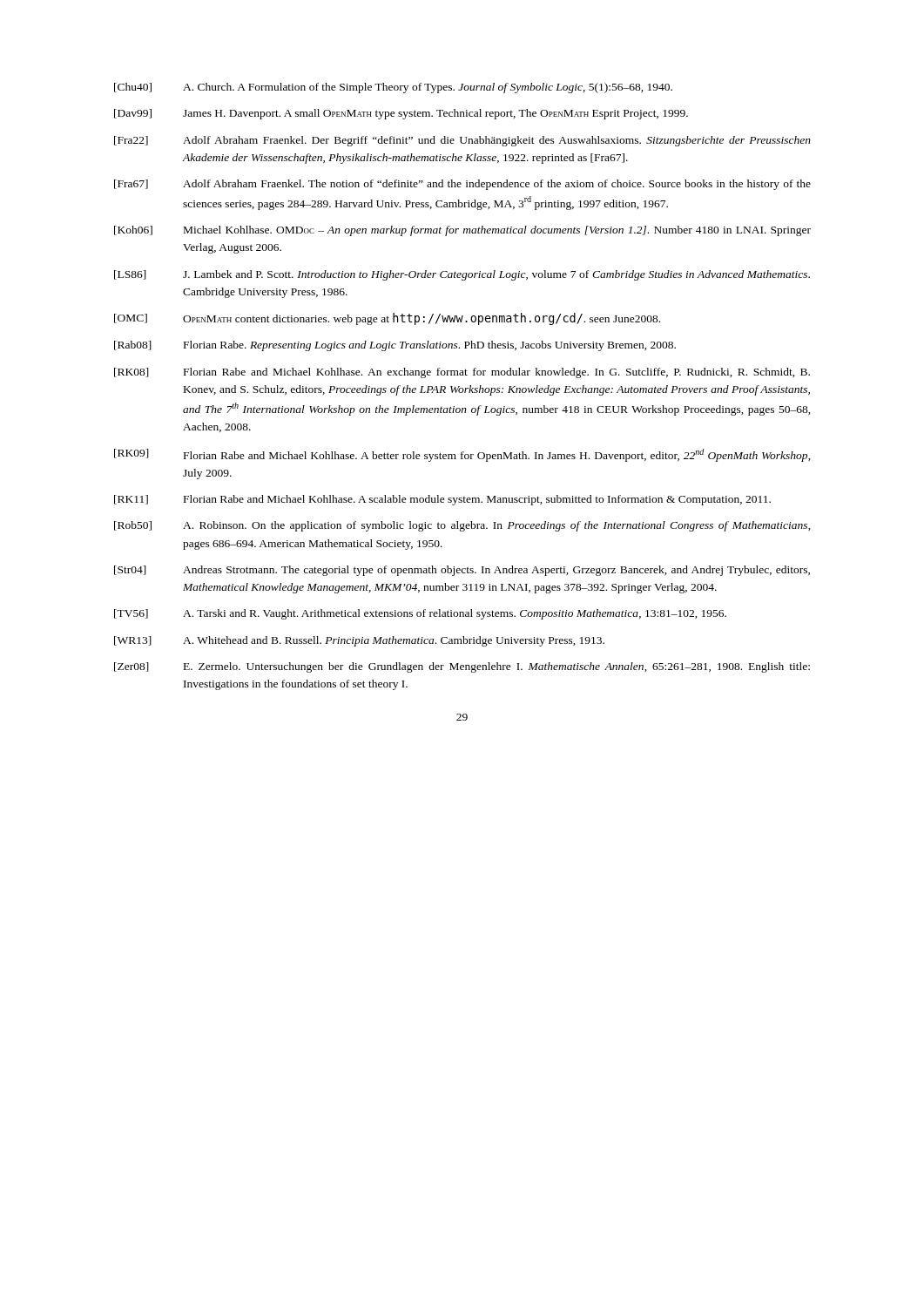The height and width of the screenshot is (1307, 924).
Task: Find the list item with the text "[RK11] Florian Rabe and"
Action: [x=462, y=499]
